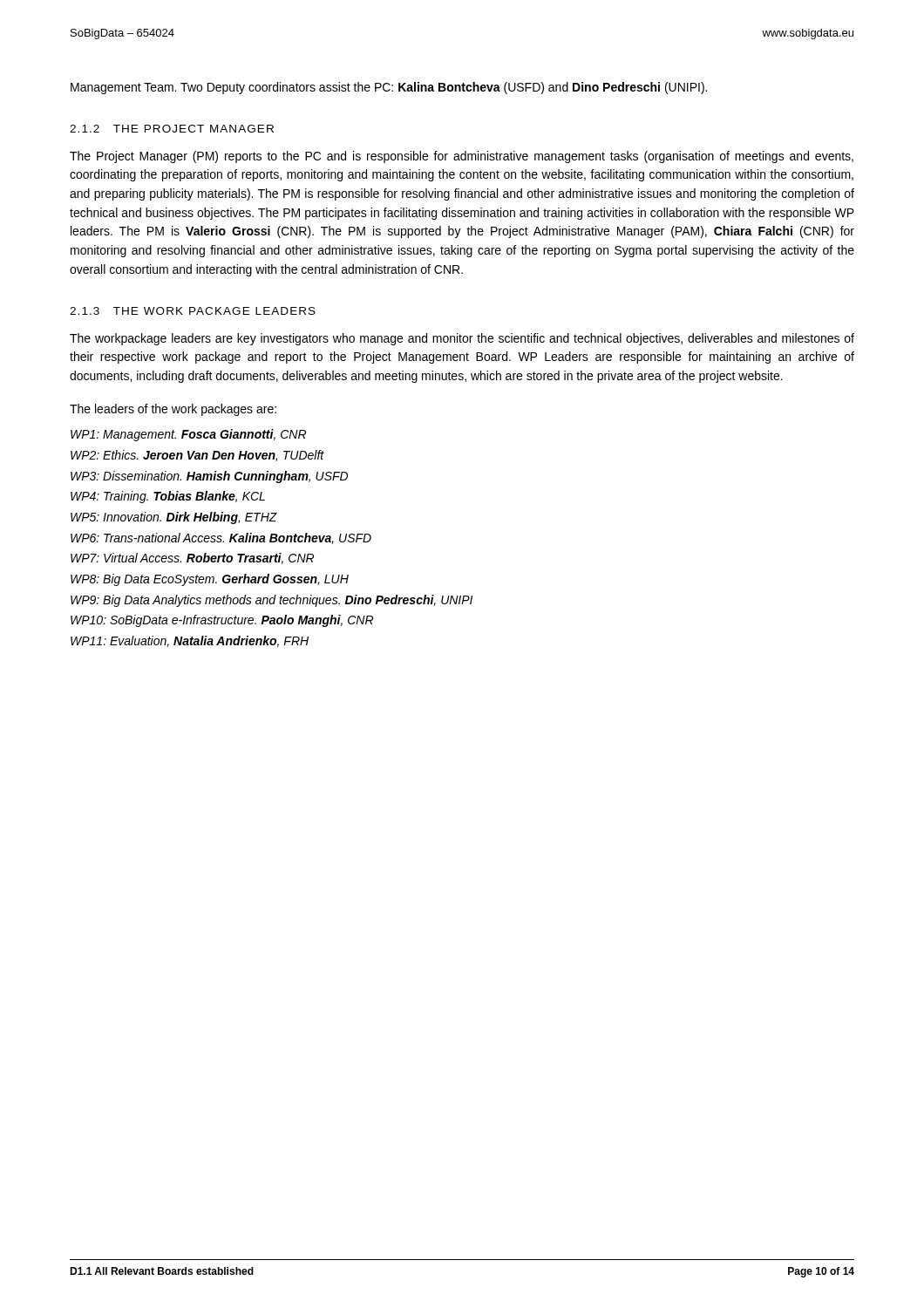This screenshot has width=924, height=1308.
Task: Locate the passage starting "WP3: Dissemination. Hamish"
Action: click(209, 476)
